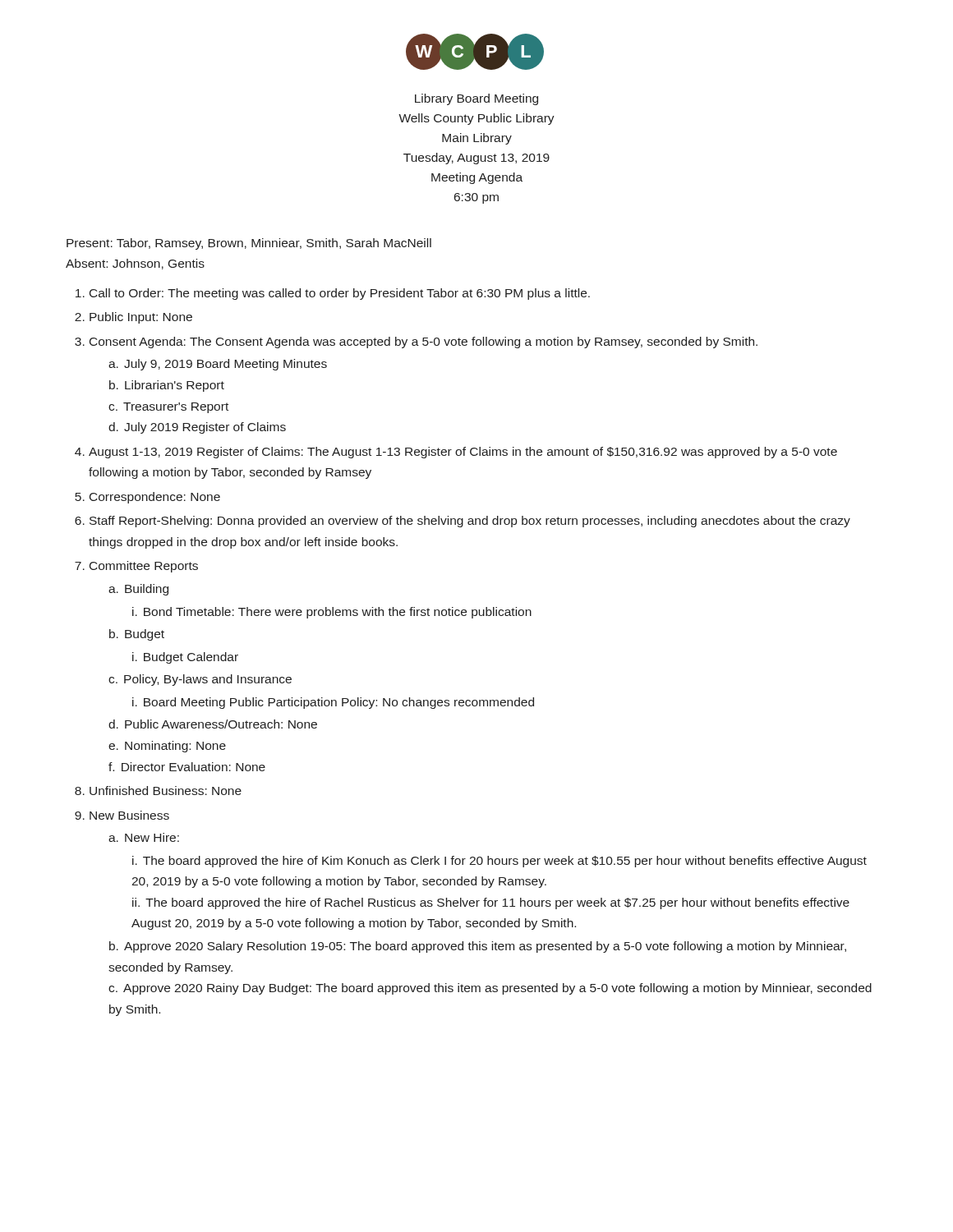This screenshot has height=1232, width=953.
Task: Find the block on this page that starts "Call to Order:"
Action: point(340,293)
